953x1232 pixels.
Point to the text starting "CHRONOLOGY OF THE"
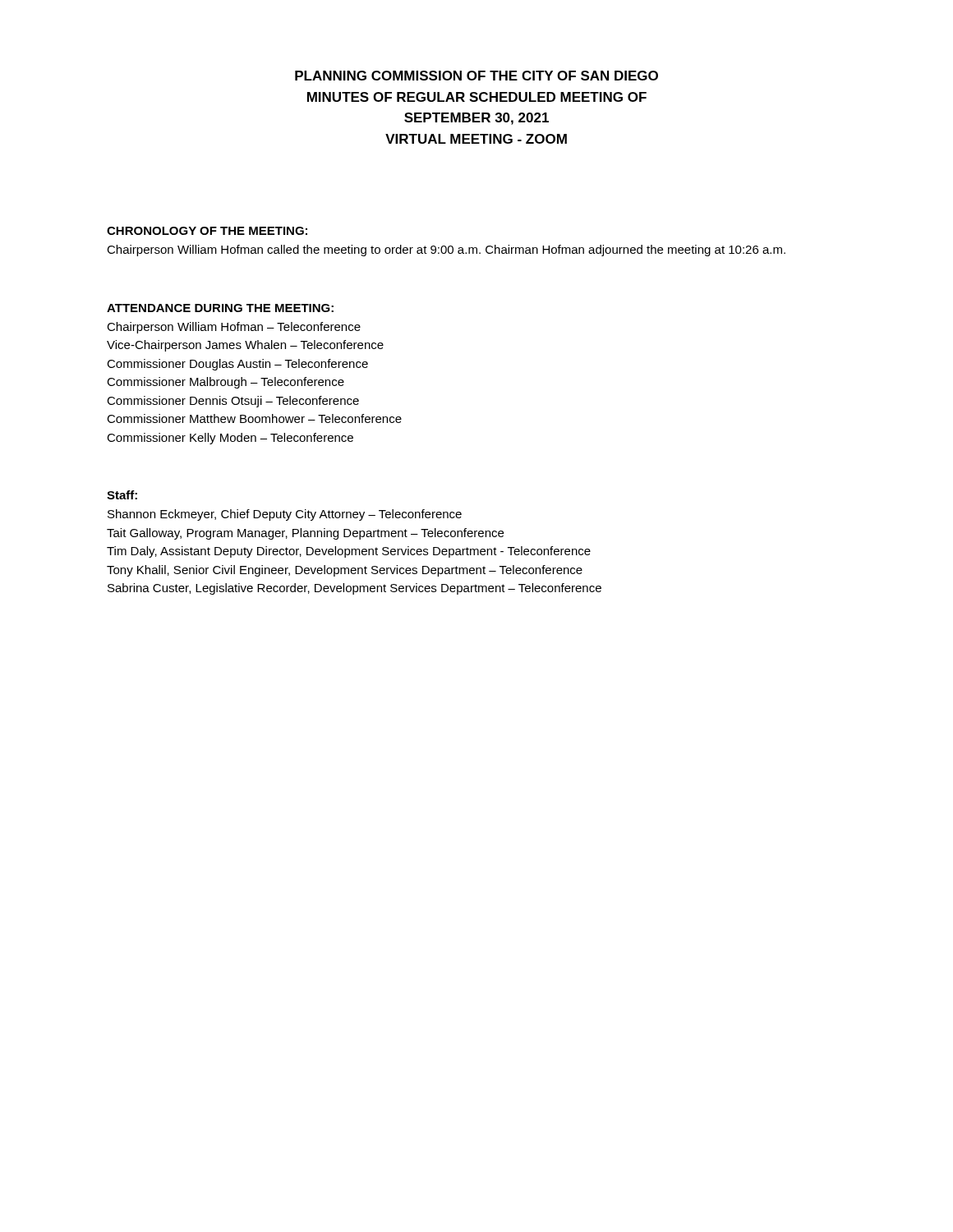click(208, 230)
